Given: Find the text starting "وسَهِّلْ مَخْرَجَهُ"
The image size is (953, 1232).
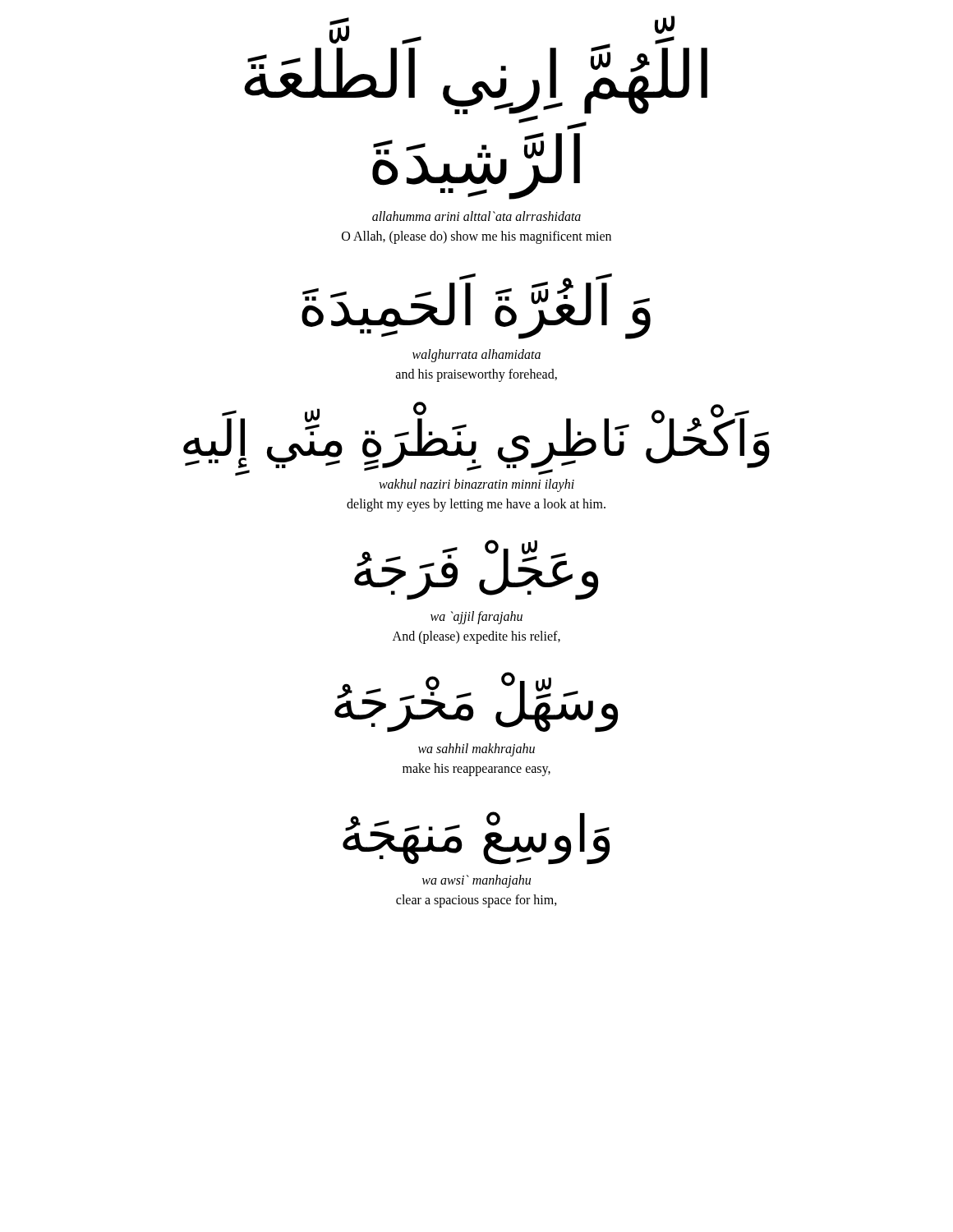Looking at the screenshot, I should [x=476, y=702].
